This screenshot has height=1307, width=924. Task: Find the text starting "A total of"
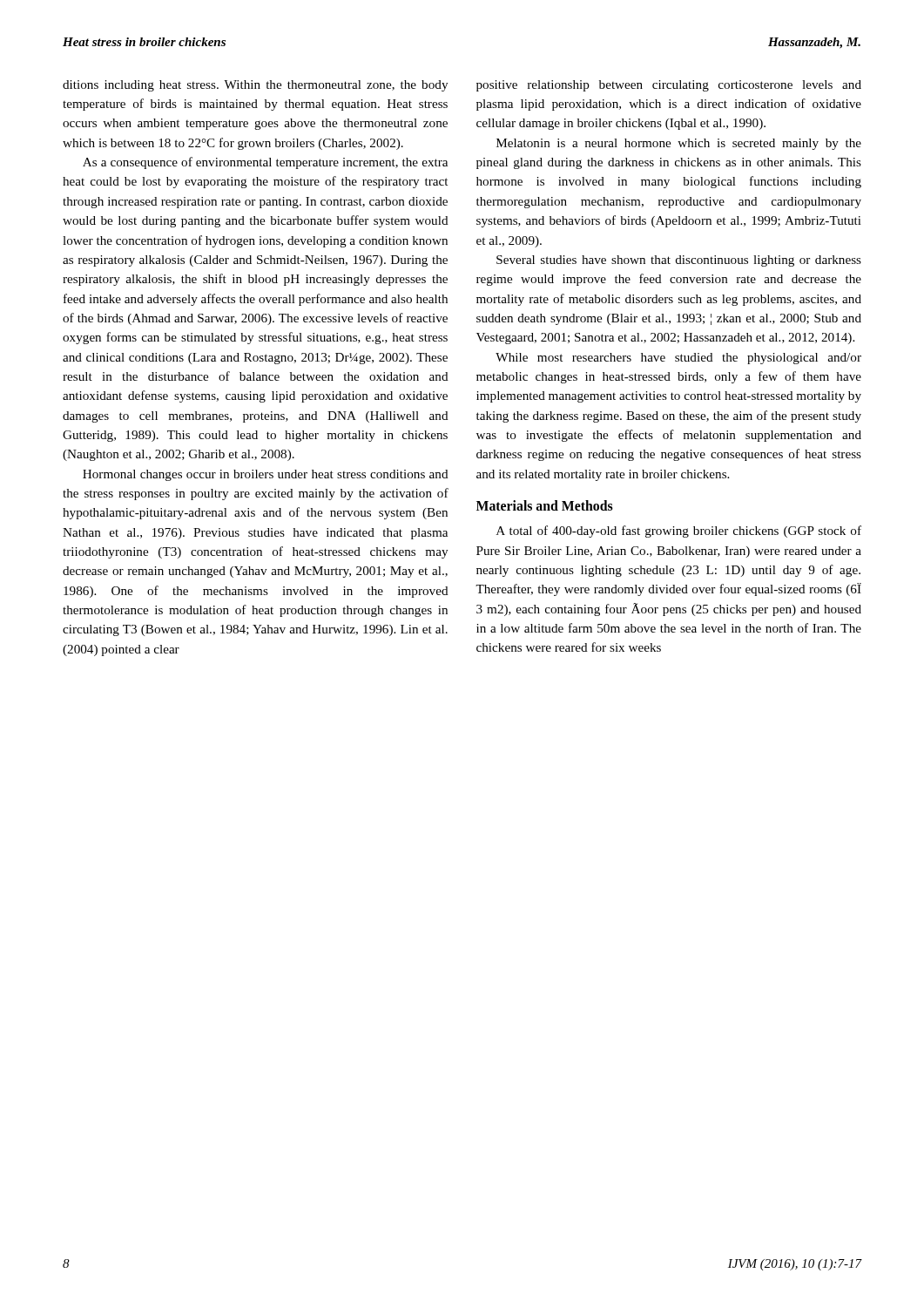tap(669, 589)
